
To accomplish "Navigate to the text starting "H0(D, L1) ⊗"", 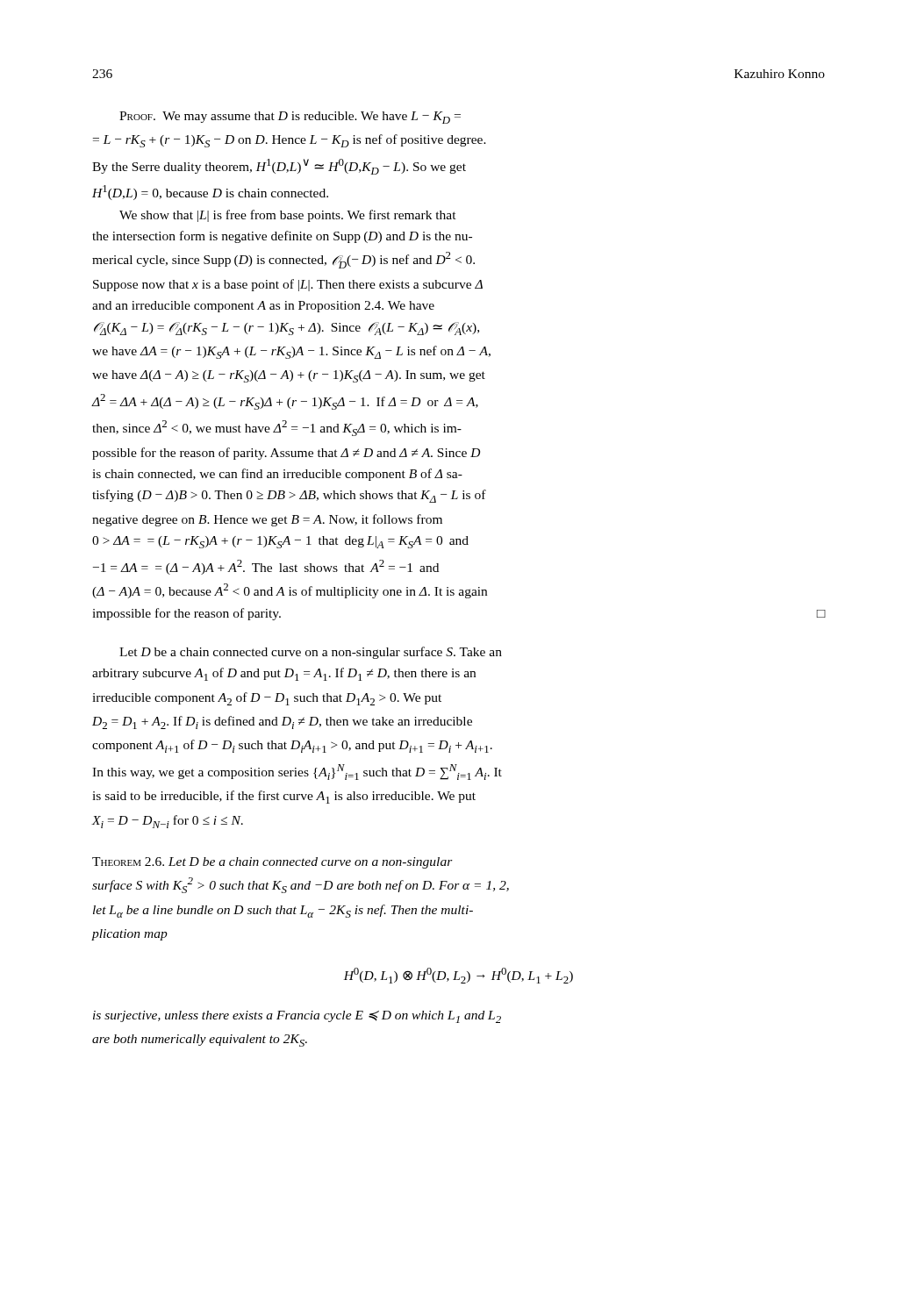I will pos(458,975).
